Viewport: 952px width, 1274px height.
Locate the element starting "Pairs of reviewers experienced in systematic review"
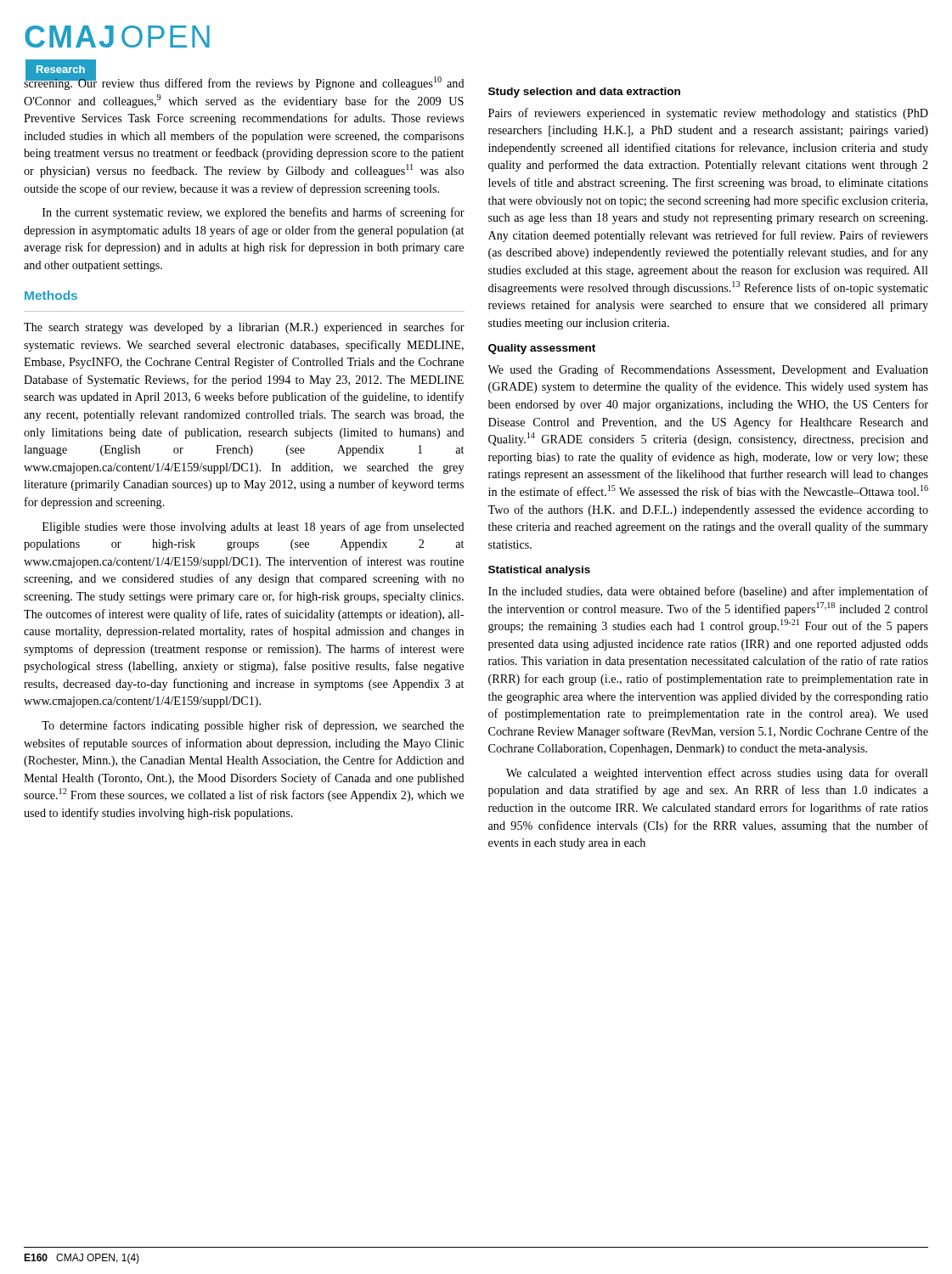pyautogui.click(x=708, y=218)
